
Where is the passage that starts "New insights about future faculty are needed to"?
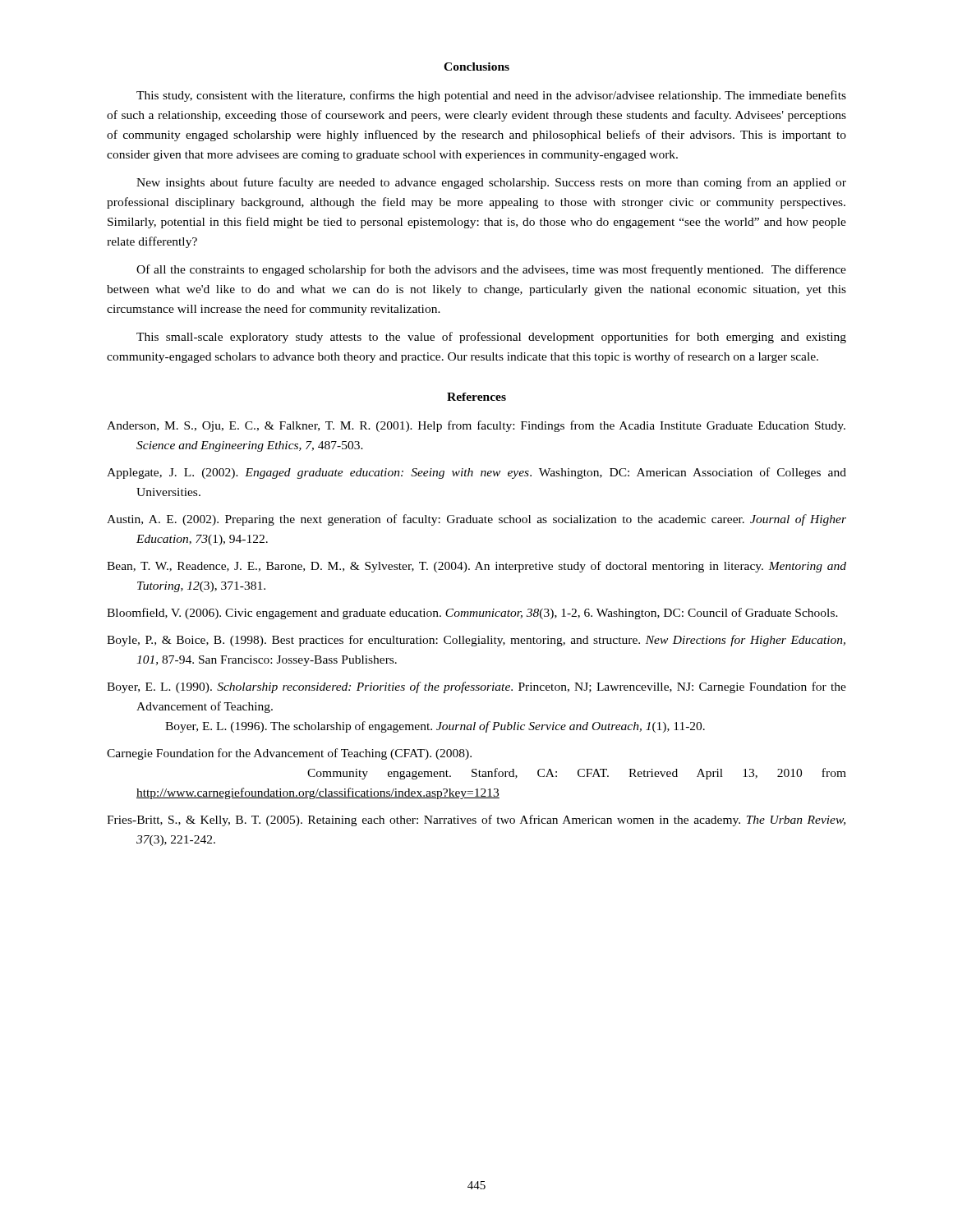click(476, 212)
